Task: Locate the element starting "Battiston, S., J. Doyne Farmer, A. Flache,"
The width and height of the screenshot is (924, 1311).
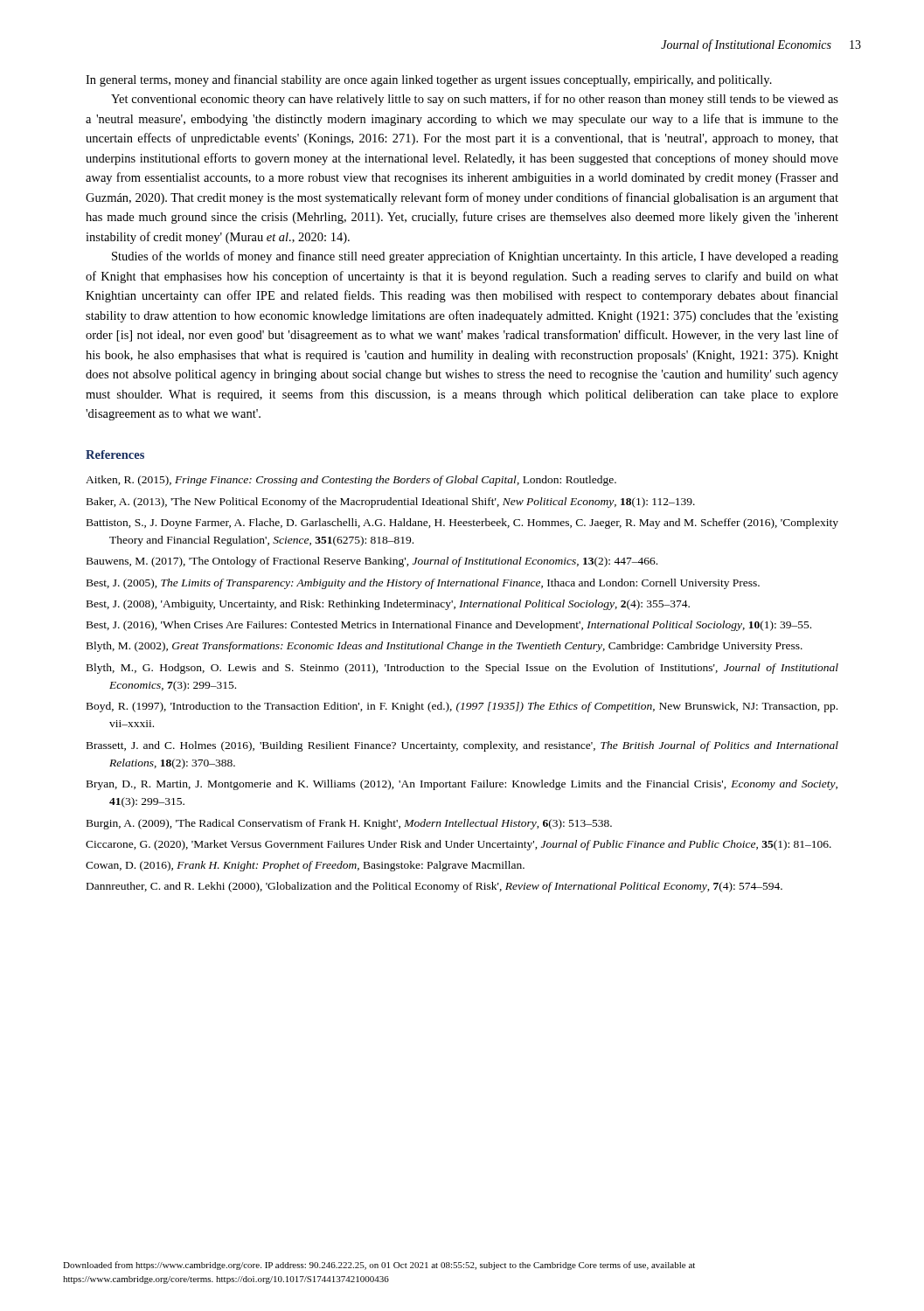Action: coord(462,531)
